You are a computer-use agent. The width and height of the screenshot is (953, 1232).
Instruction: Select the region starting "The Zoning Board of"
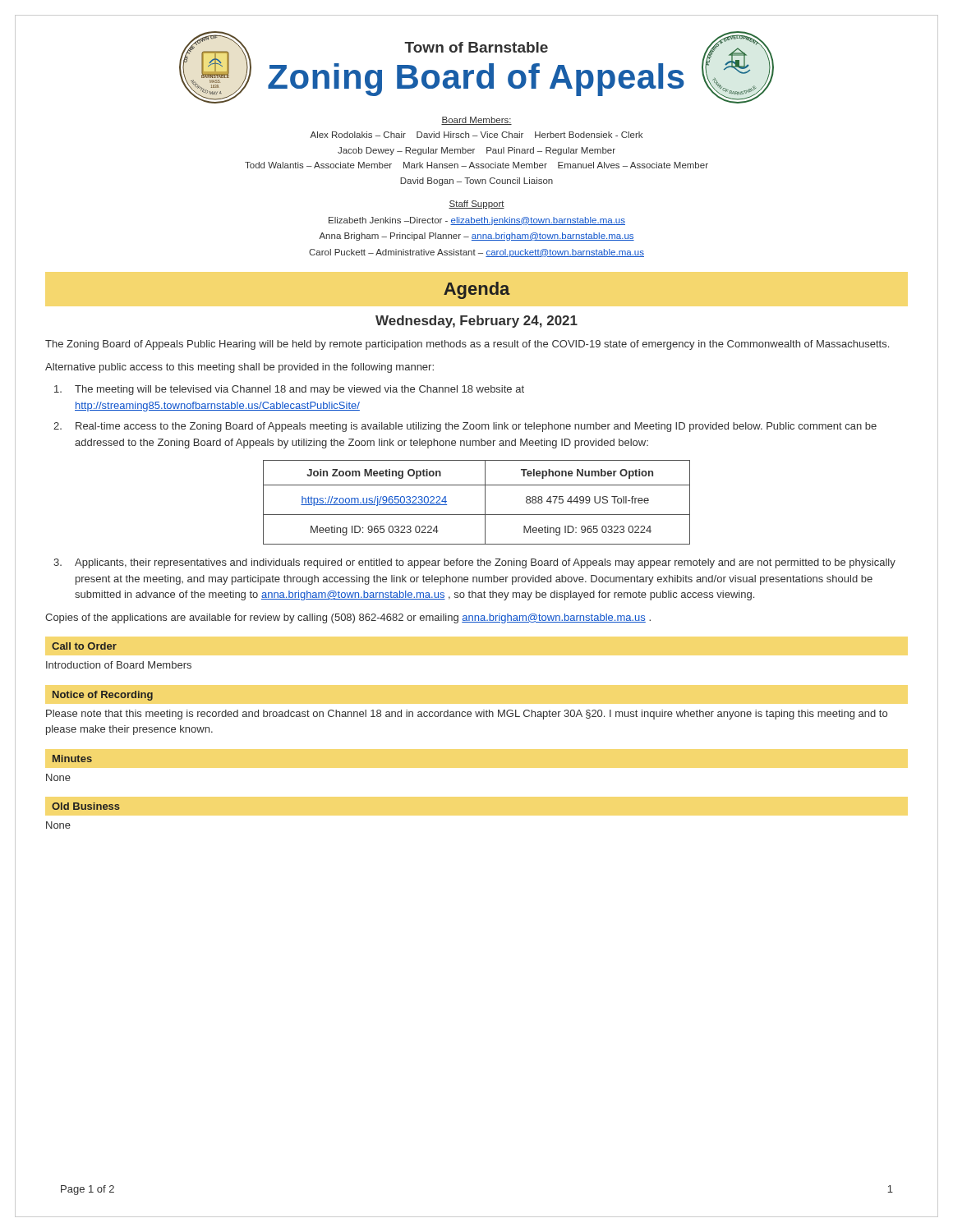[468, 344]
